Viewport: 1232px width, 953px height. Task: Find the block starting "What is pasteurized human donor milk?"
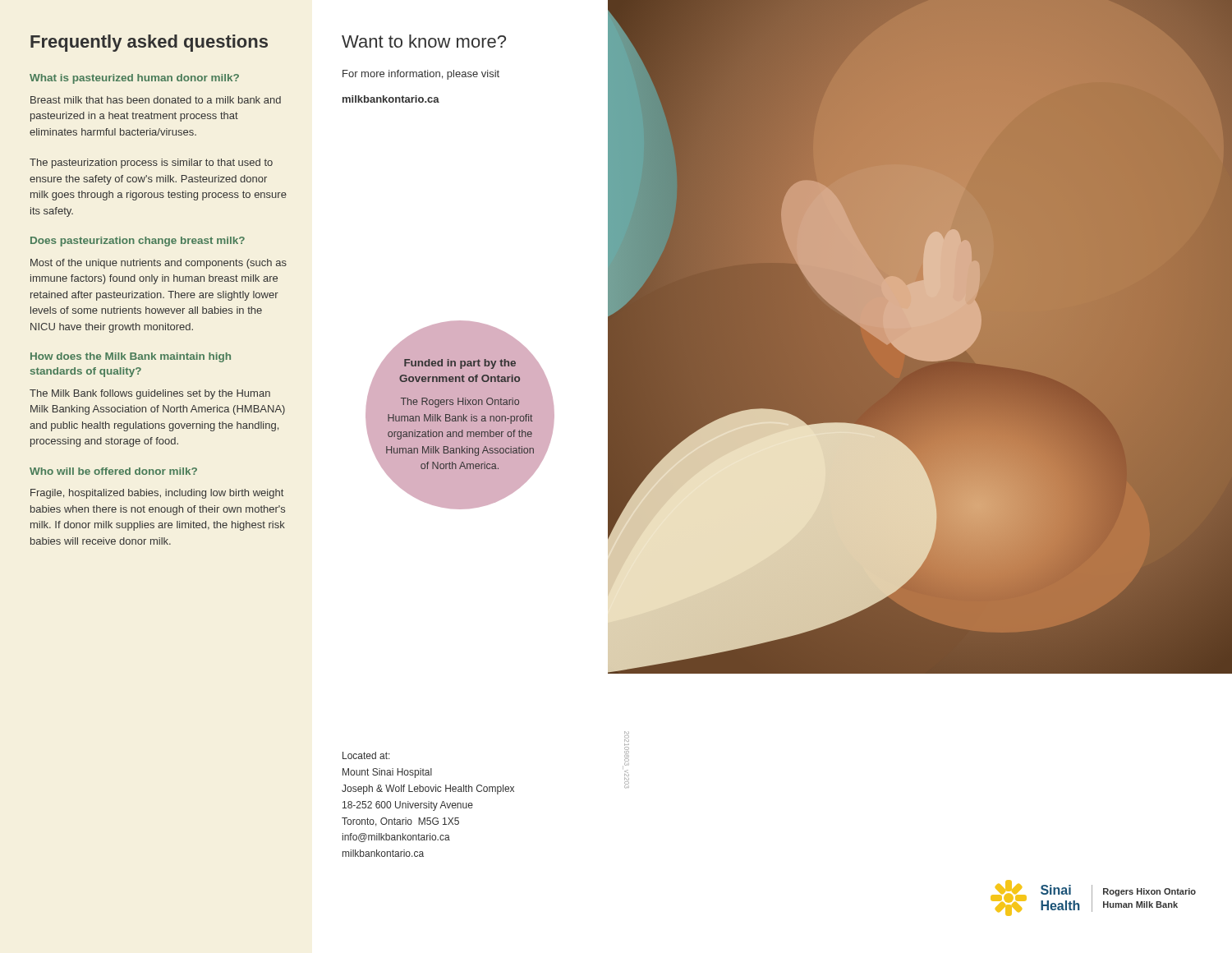158,78
